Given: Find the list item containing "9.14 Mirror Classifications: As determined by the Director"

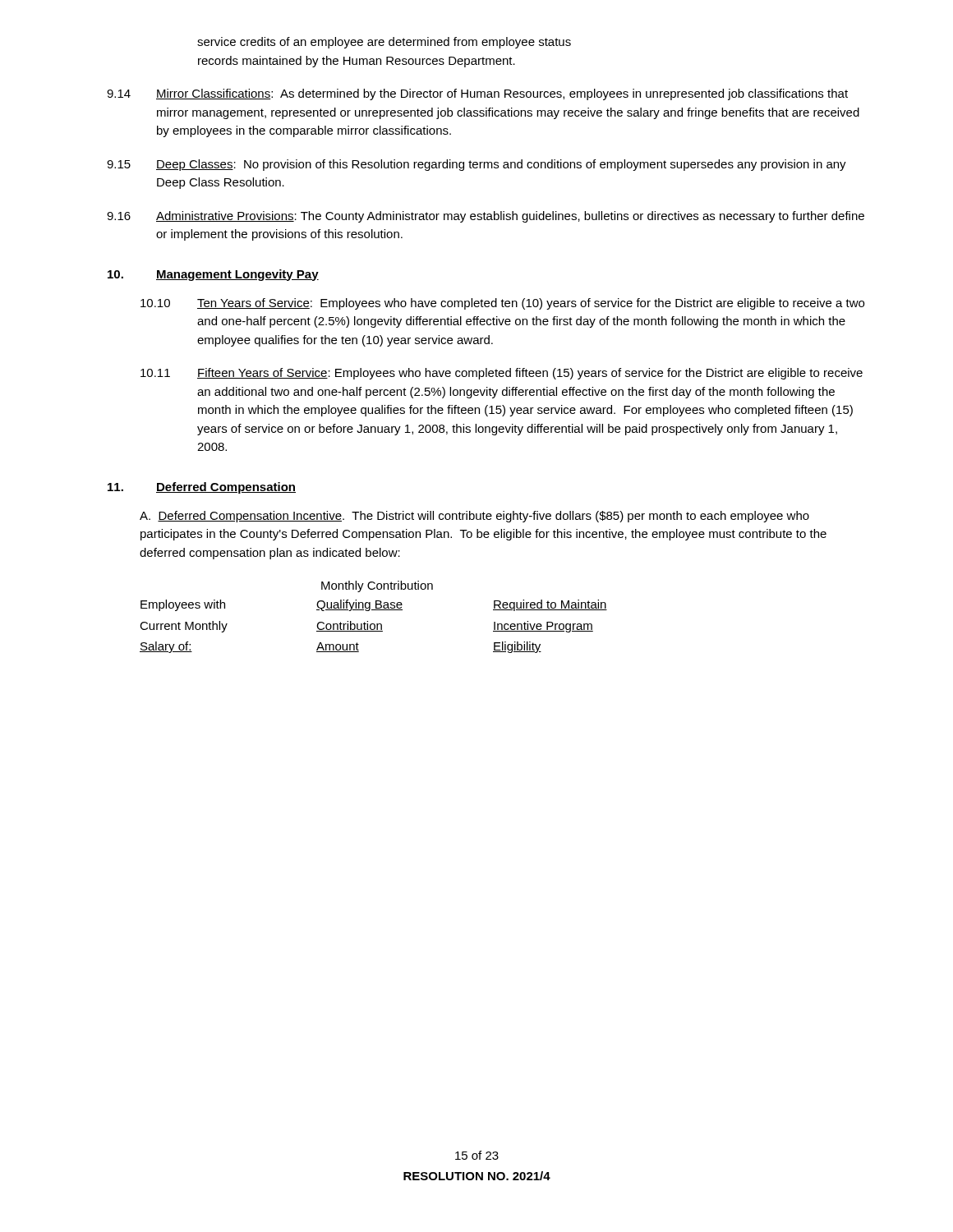Looking at the screenshot, I should (x=489, y=112).
